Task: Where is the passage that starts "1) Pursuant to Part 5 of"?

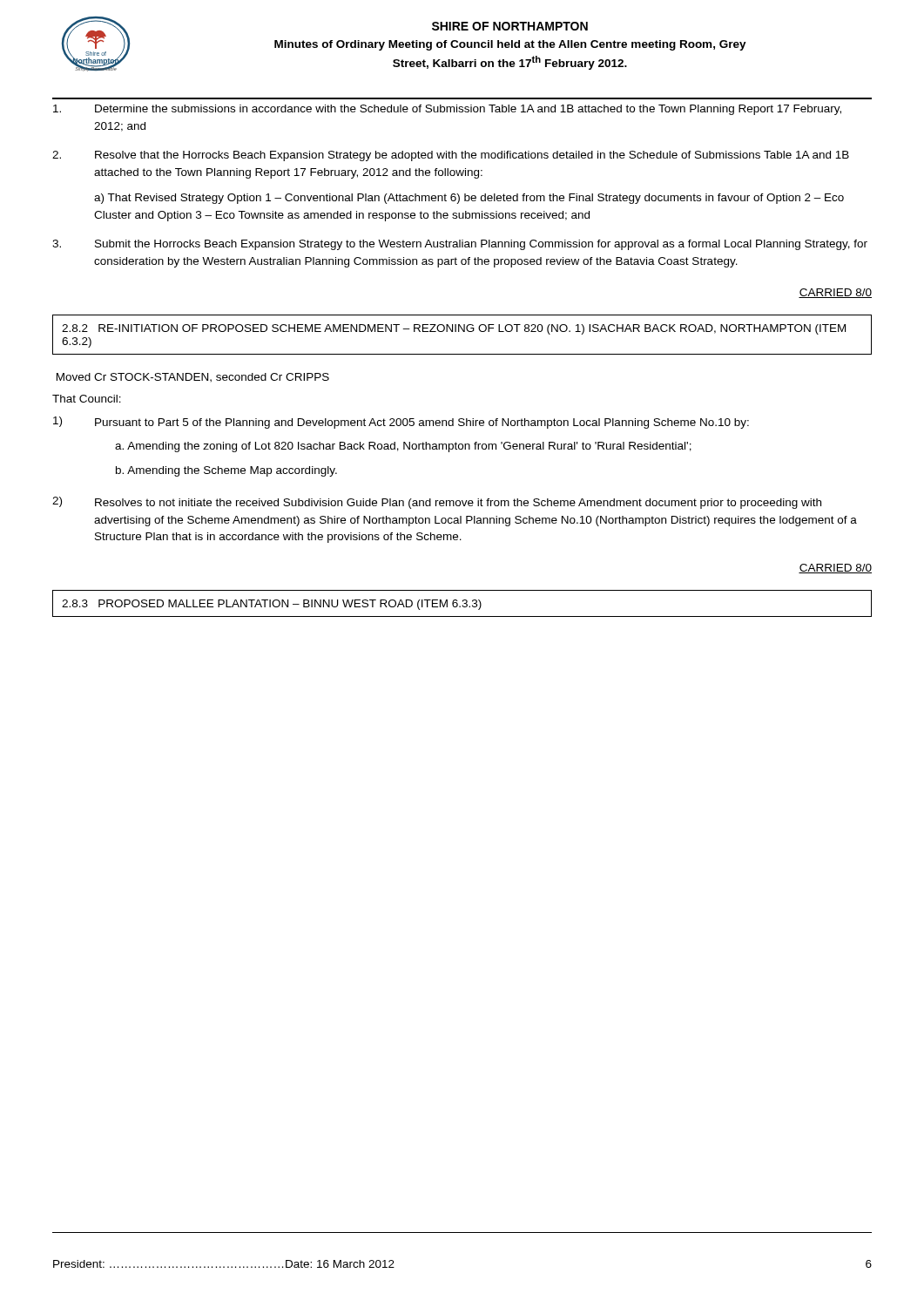Action: point(462,449)
